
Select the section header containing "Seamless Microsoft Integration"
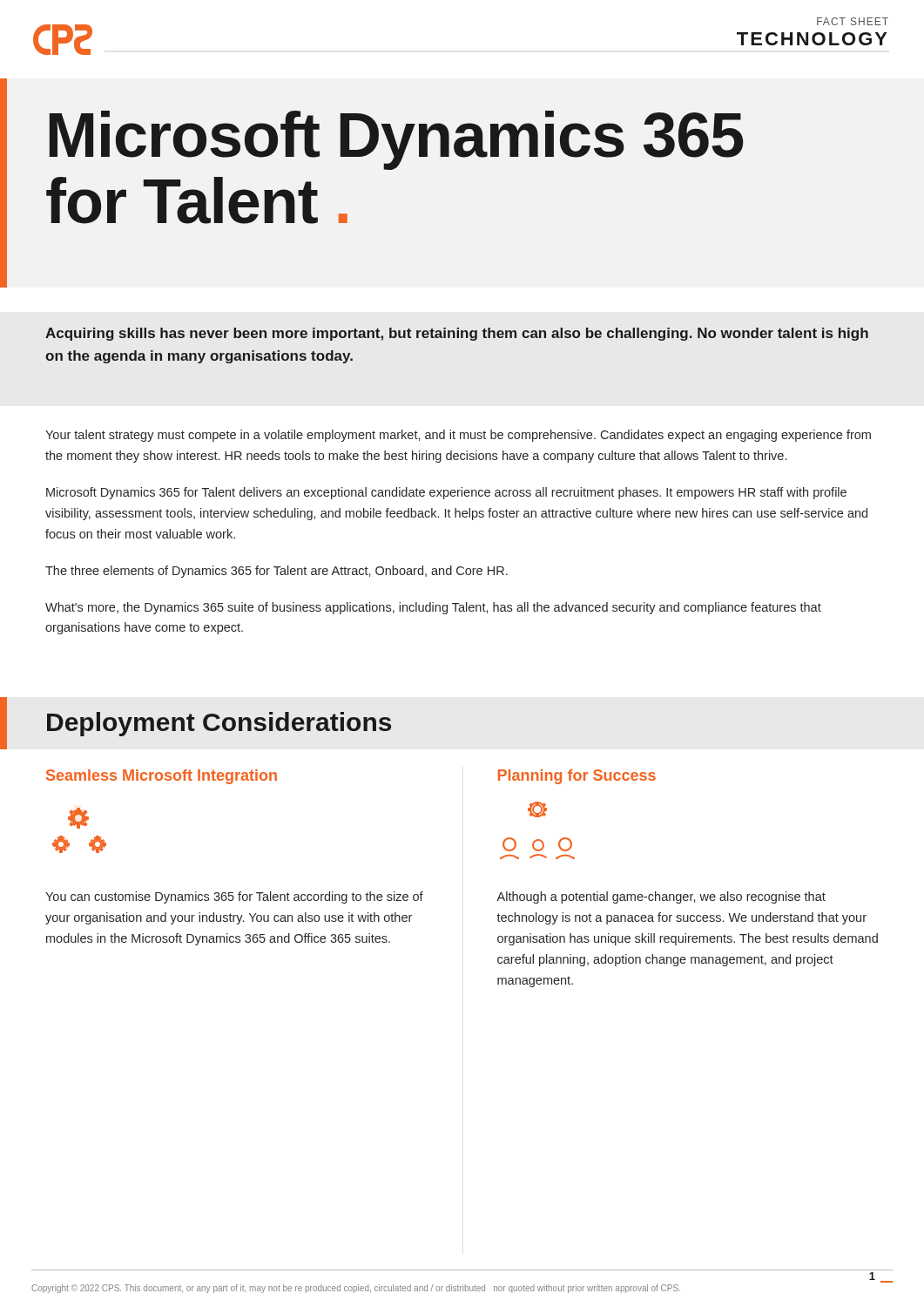(162, 776)
